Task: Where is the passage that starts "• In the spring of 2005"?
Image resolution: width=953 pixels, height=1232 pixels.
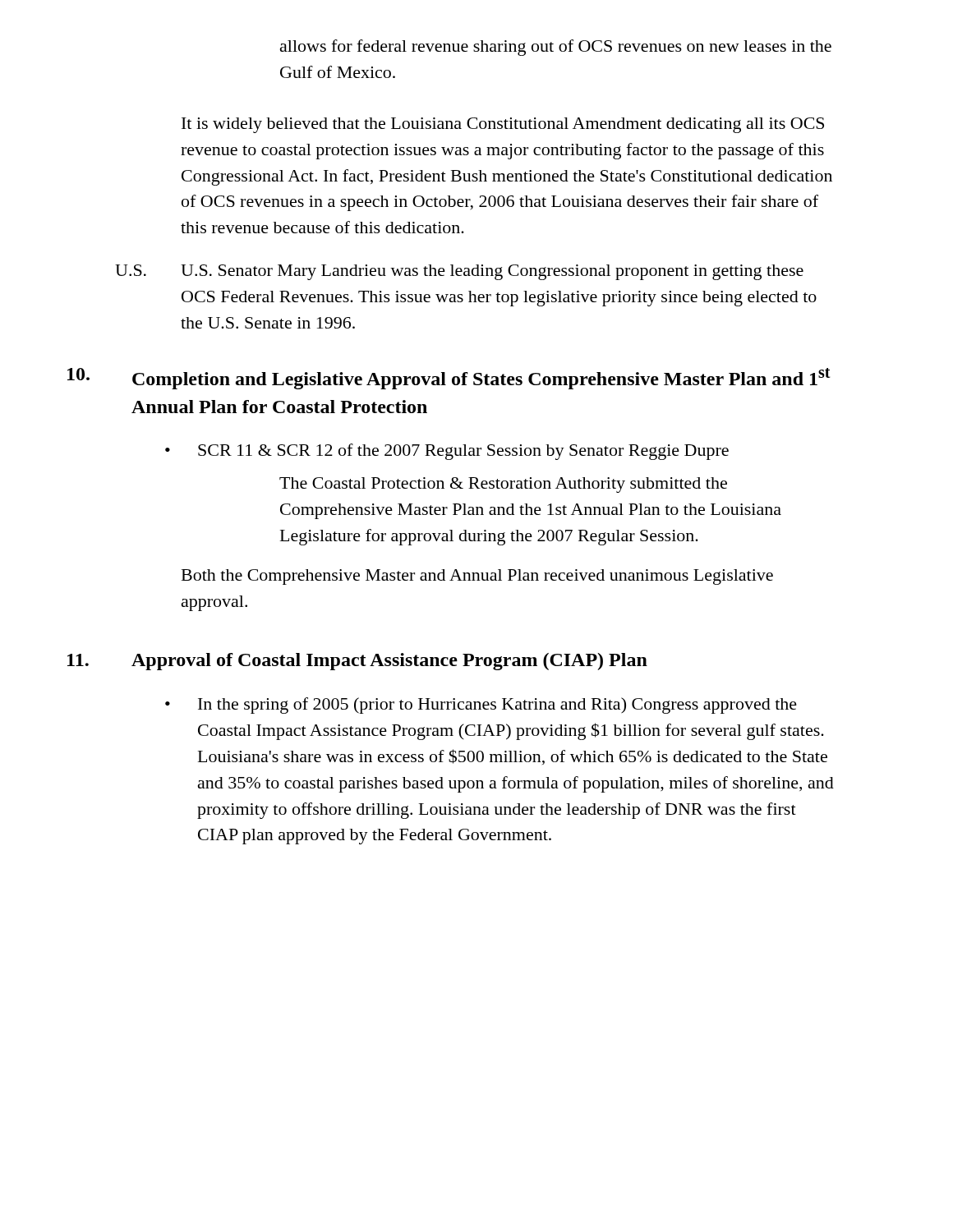Action: tap(499, 768)
